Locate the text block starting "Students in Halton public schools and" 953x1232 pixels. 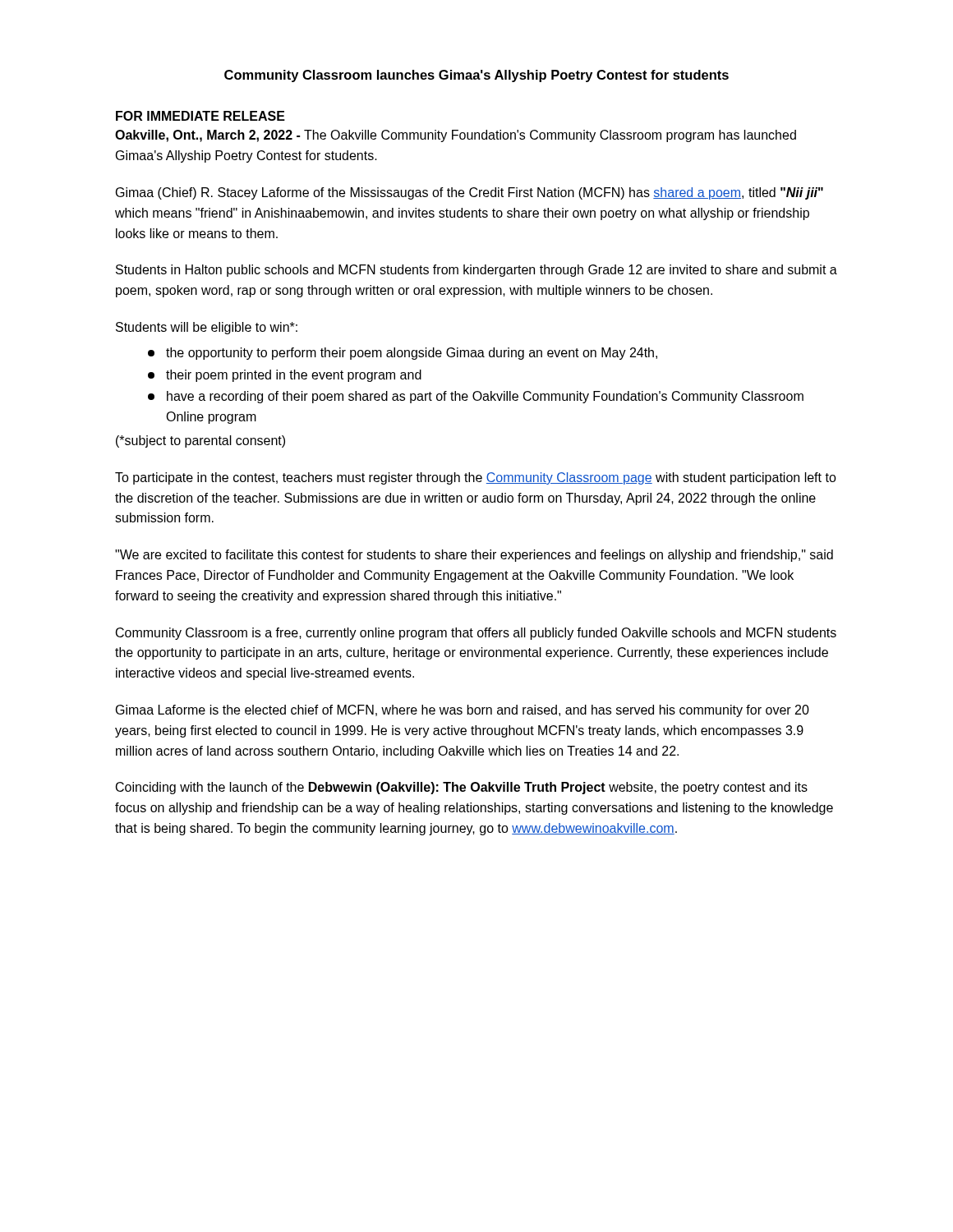pos(476,280)
